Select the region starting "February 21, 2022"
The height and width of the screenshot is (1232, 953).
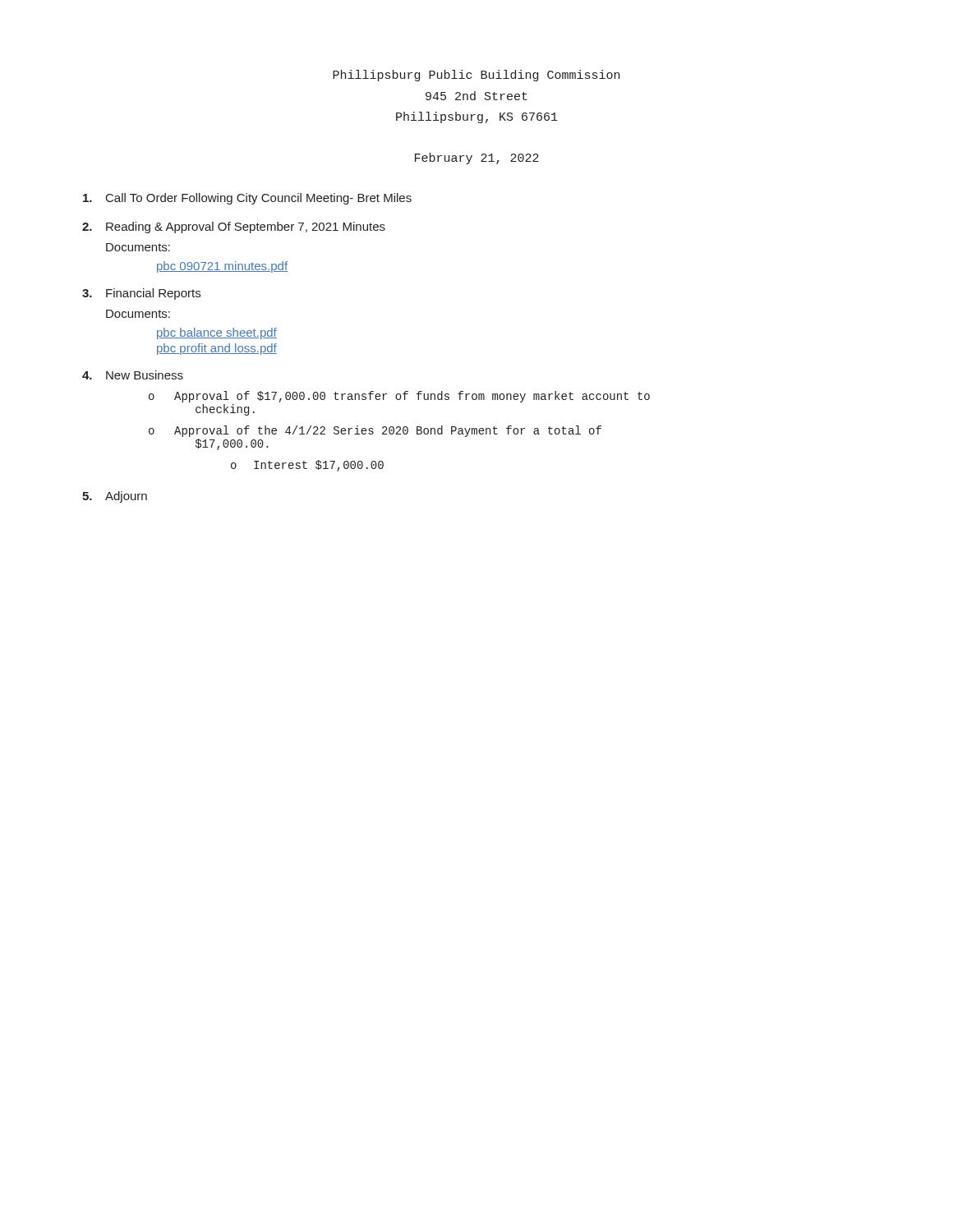(x=476, y=158)
